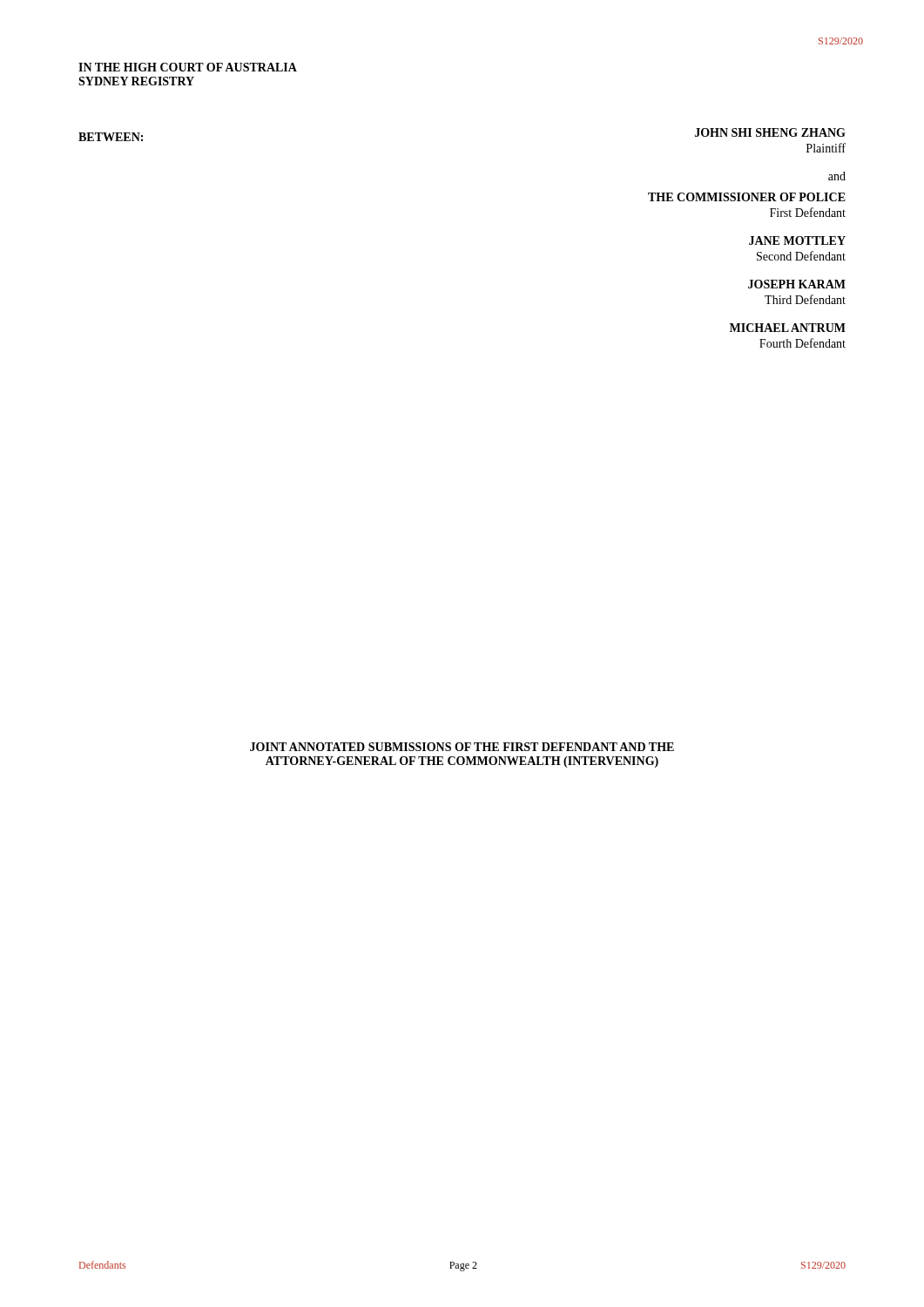
Task: Click on the text starting "JOHN SHI SHENG ZHANG Plaintiff"
Action: point(770,132)
